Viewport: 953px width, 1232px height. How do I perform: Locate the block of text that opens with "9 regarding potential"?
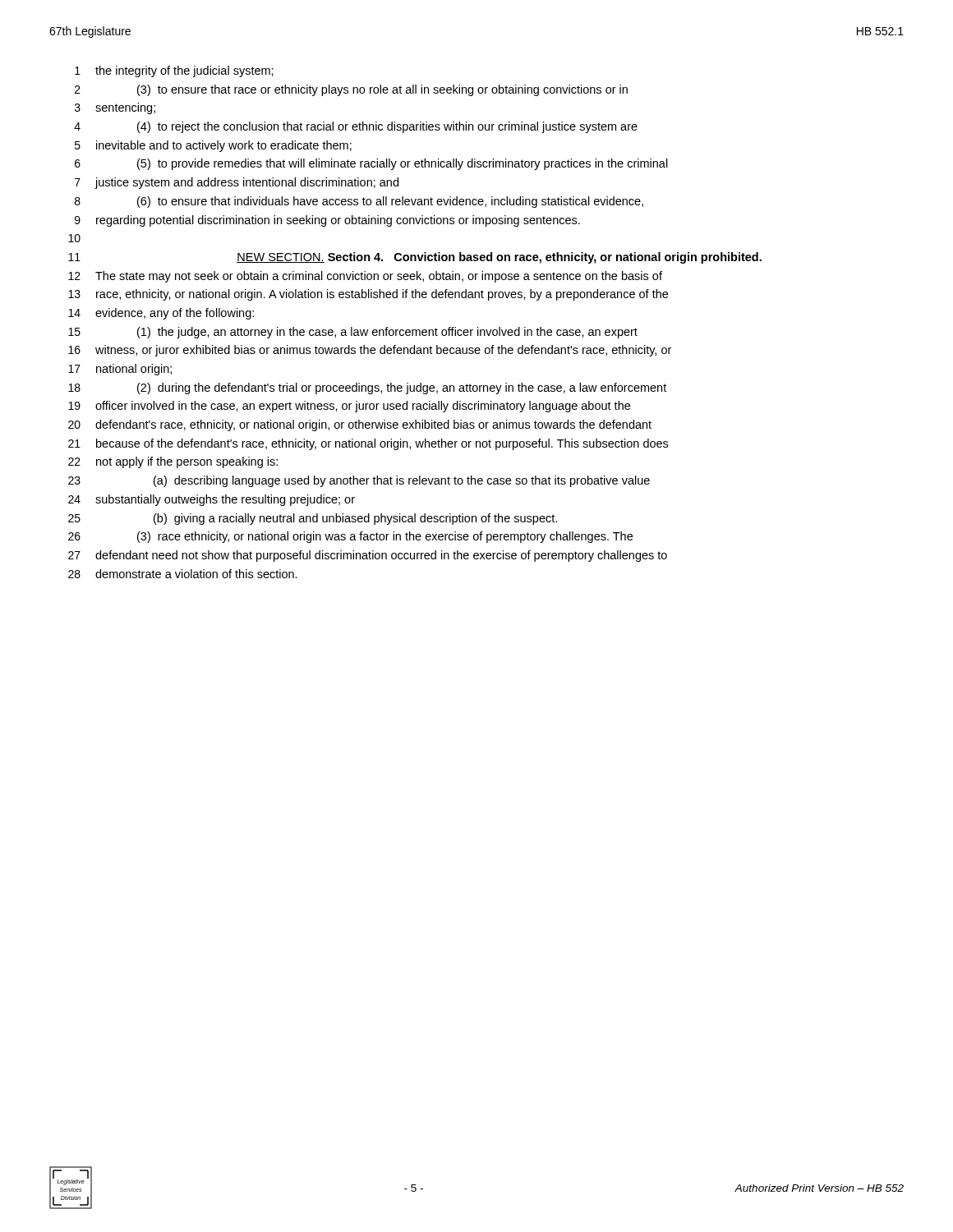pyautogui.click(x=476, y=220)
